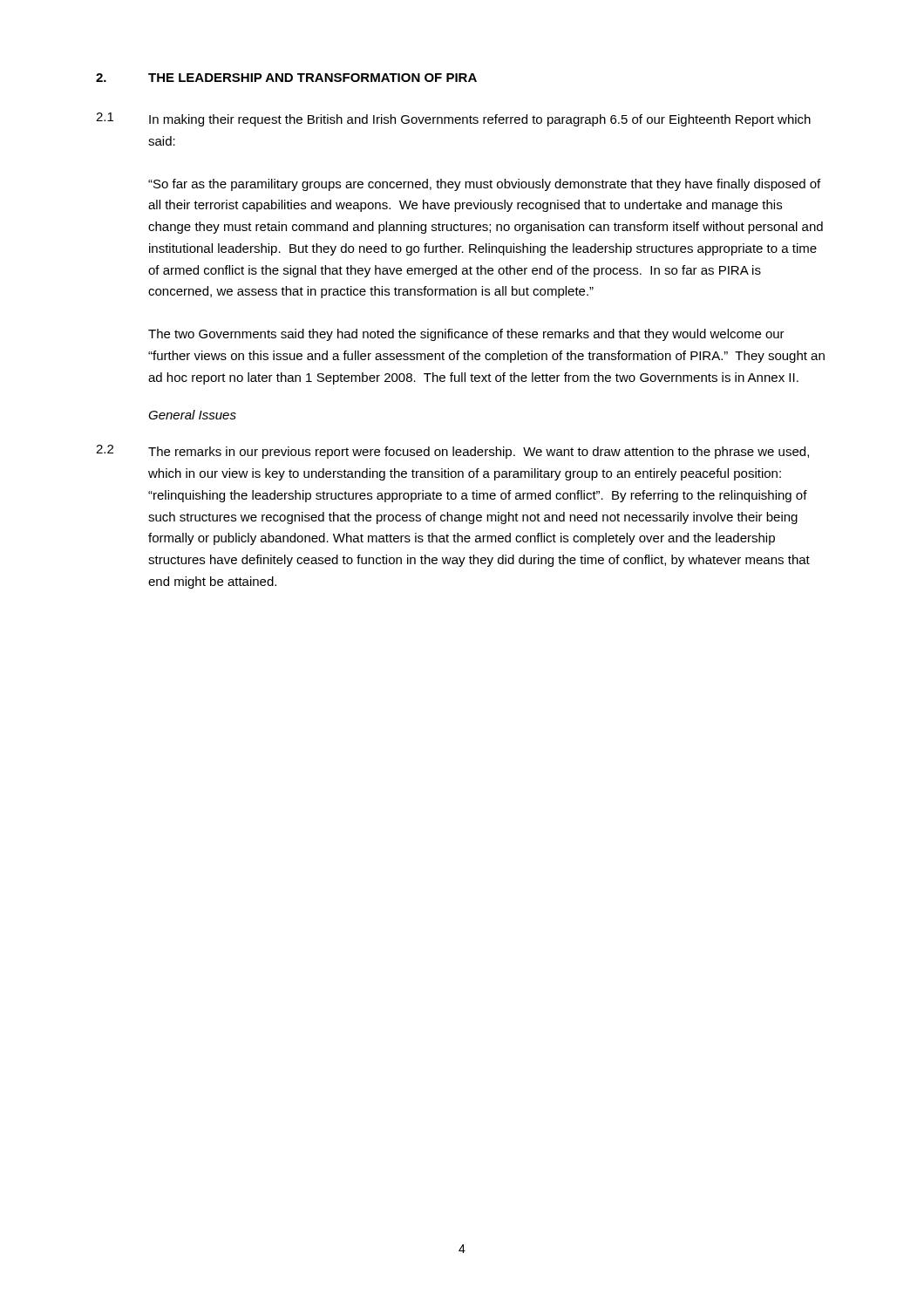Navigate to the block starting "“So far as the paramilitary"

(x=486, y=237)
